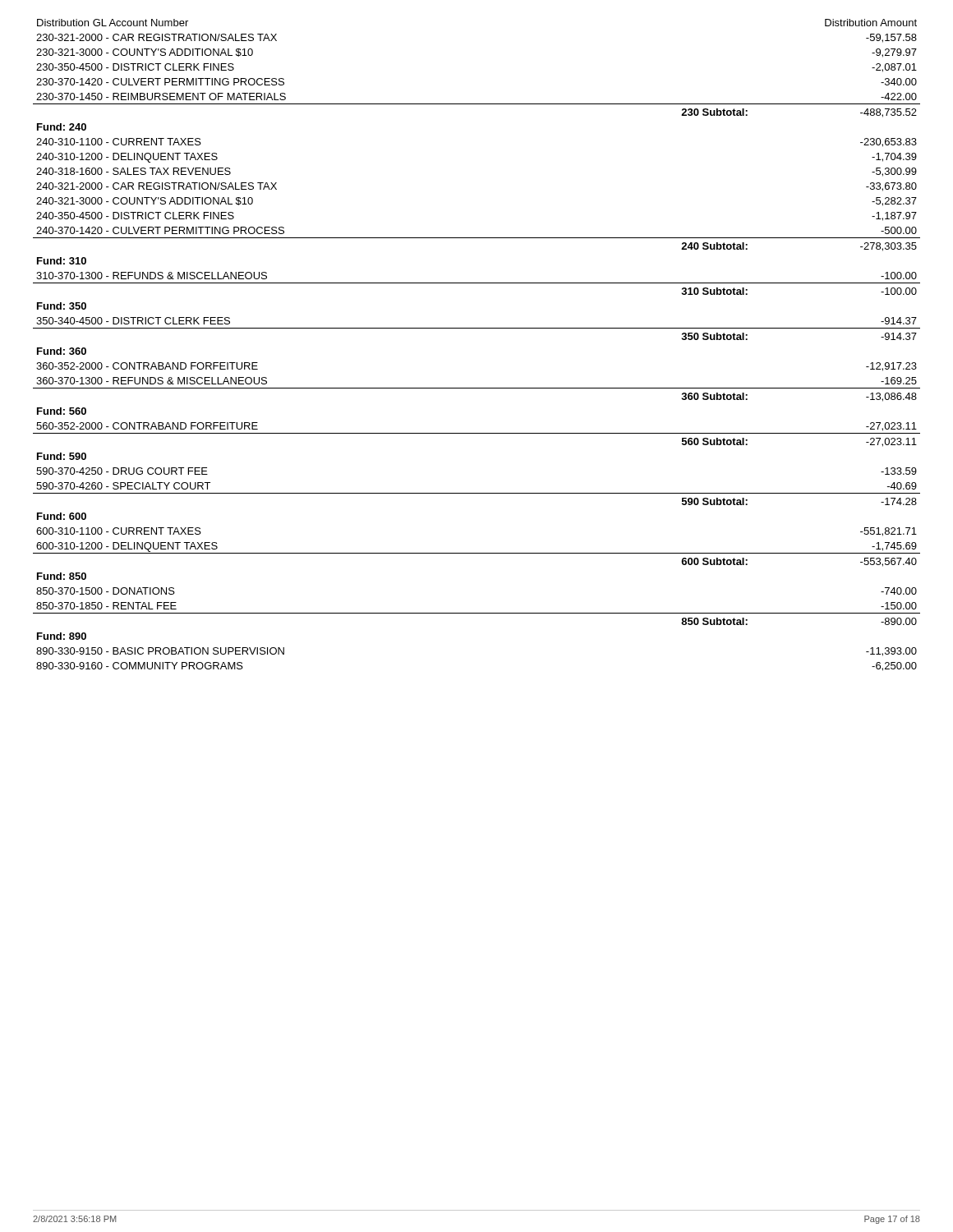Image resolution: width=953 pixels, height=1232 pixels.
Task: Click on the table containing "850-370-1500 - DONATIONS"
Action: pyautogui.click(x=476, y=344)
